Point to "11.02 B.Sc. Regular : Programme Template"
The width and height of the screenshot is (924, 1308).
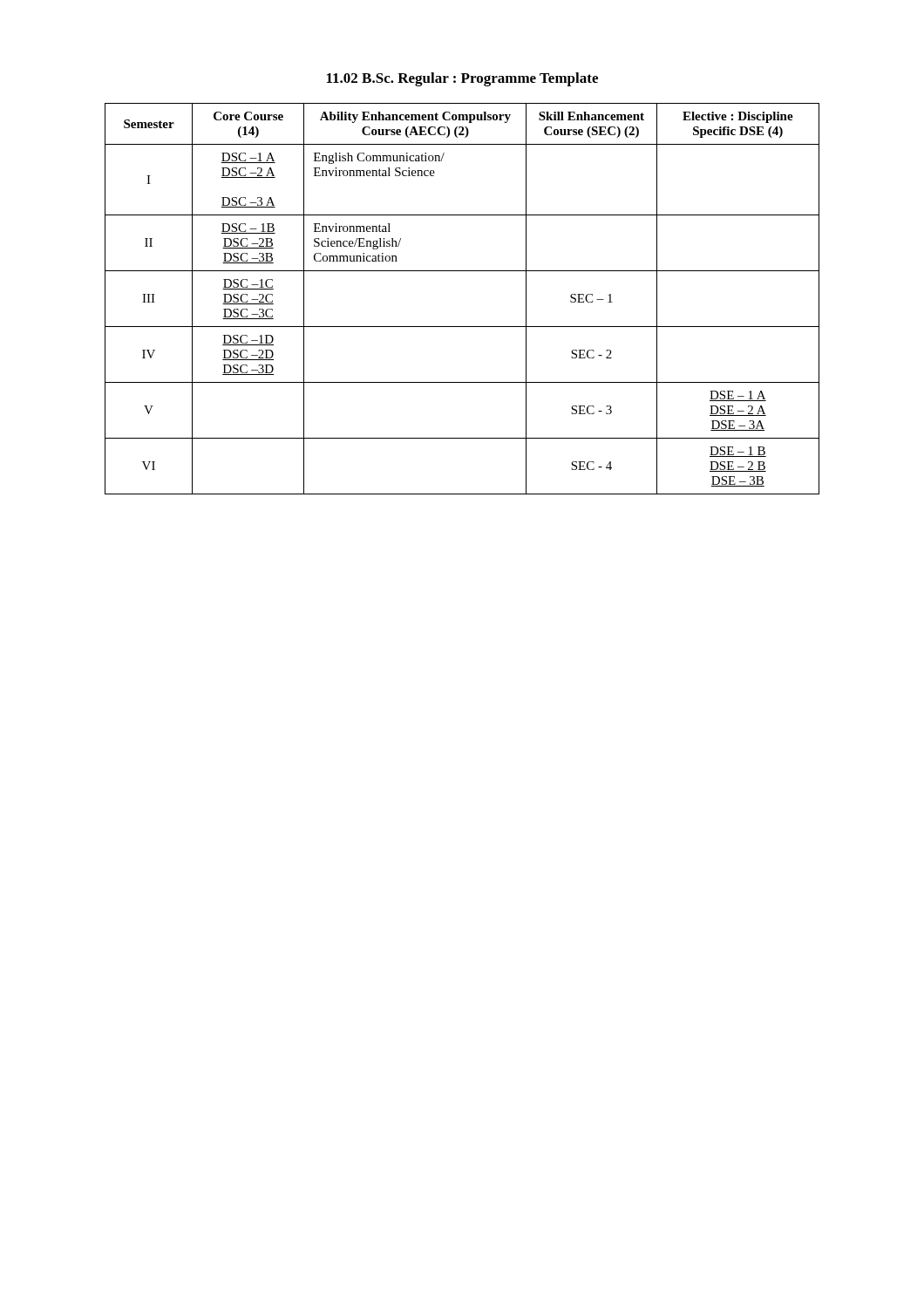[x=462, y=78]
